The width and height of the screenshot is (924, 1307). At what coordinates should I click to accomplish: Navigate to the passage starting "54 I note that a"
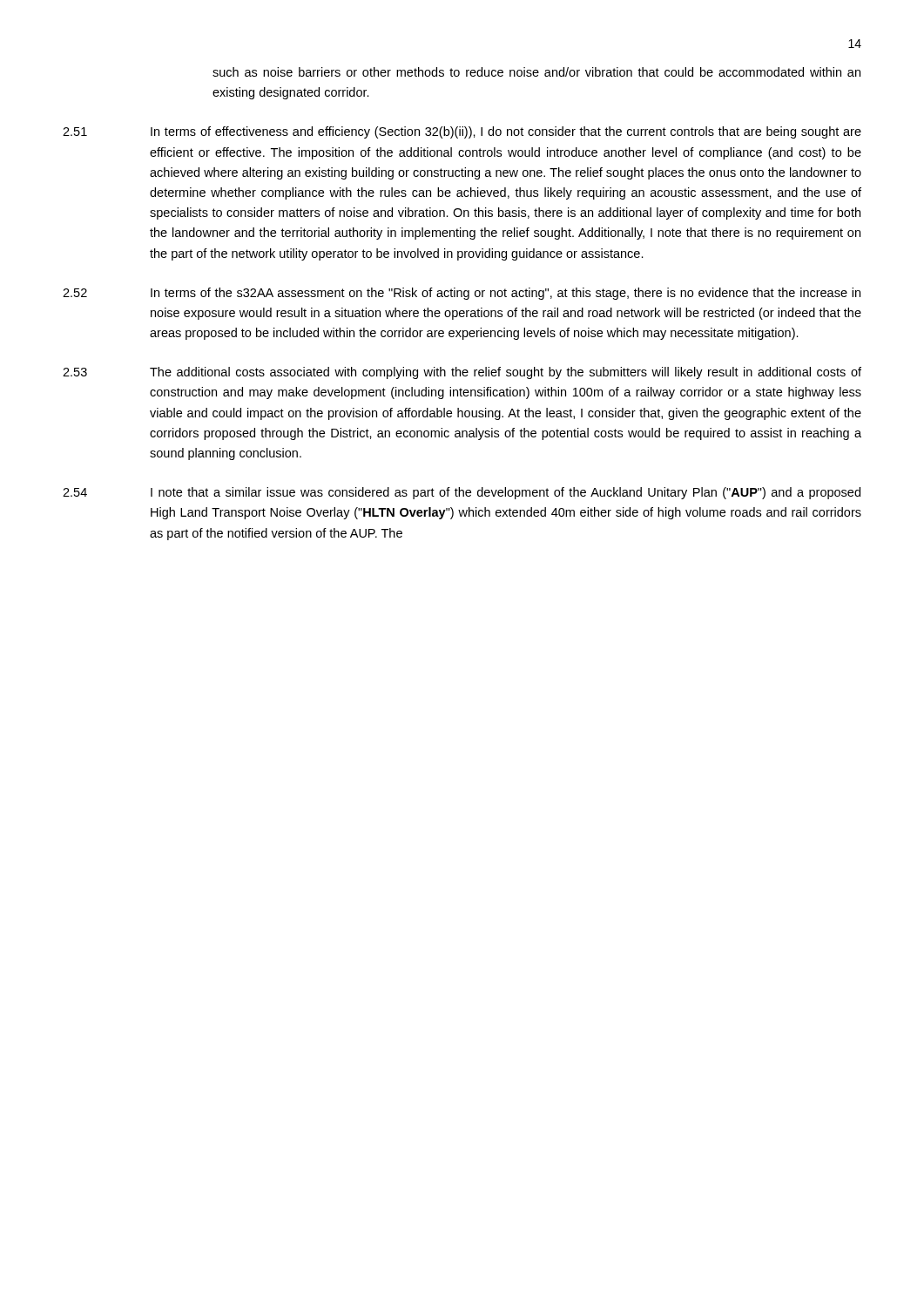[462, 513]
